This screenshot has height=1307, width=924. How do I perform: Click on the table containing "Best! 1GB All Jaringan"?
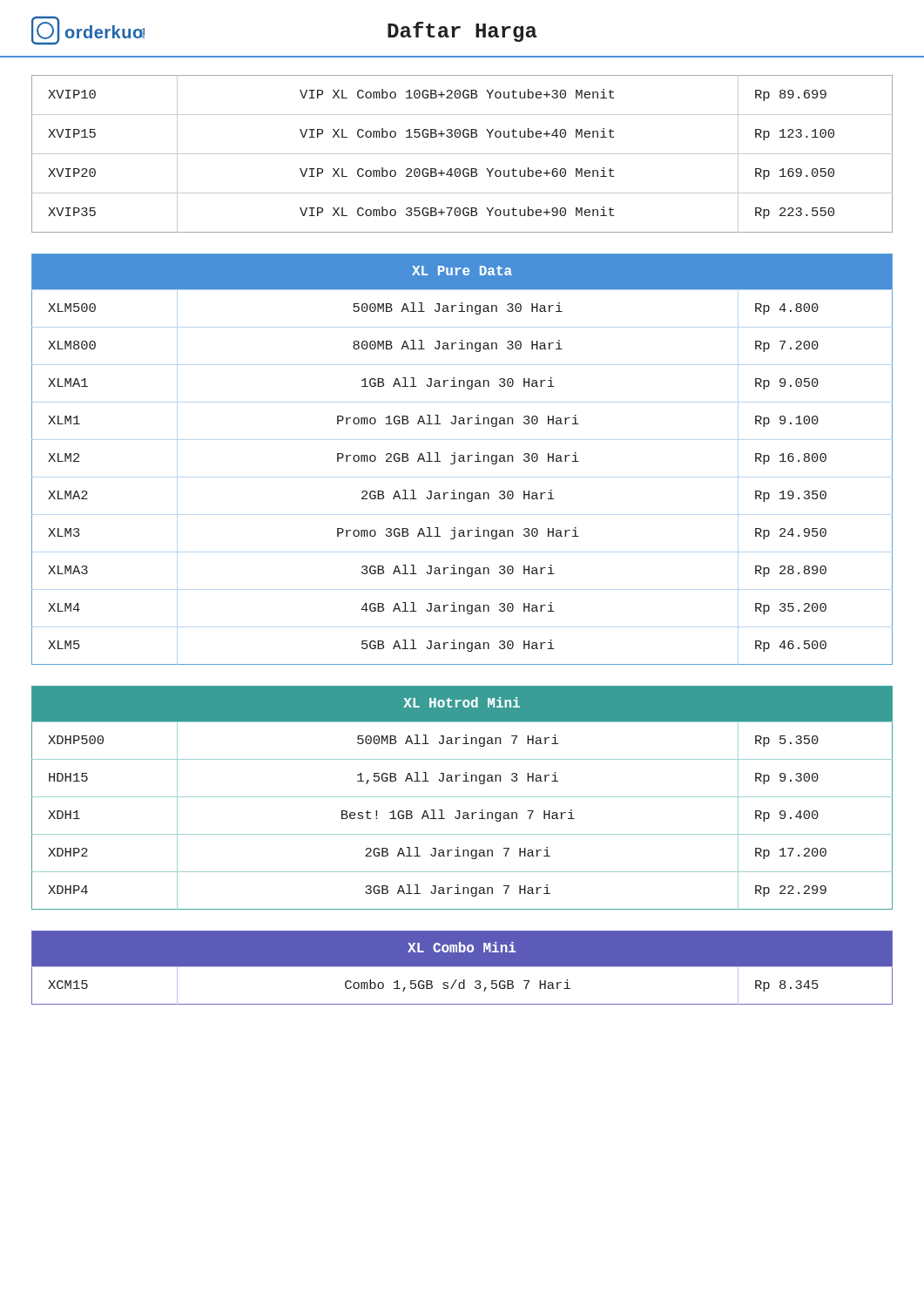(462, 798)
